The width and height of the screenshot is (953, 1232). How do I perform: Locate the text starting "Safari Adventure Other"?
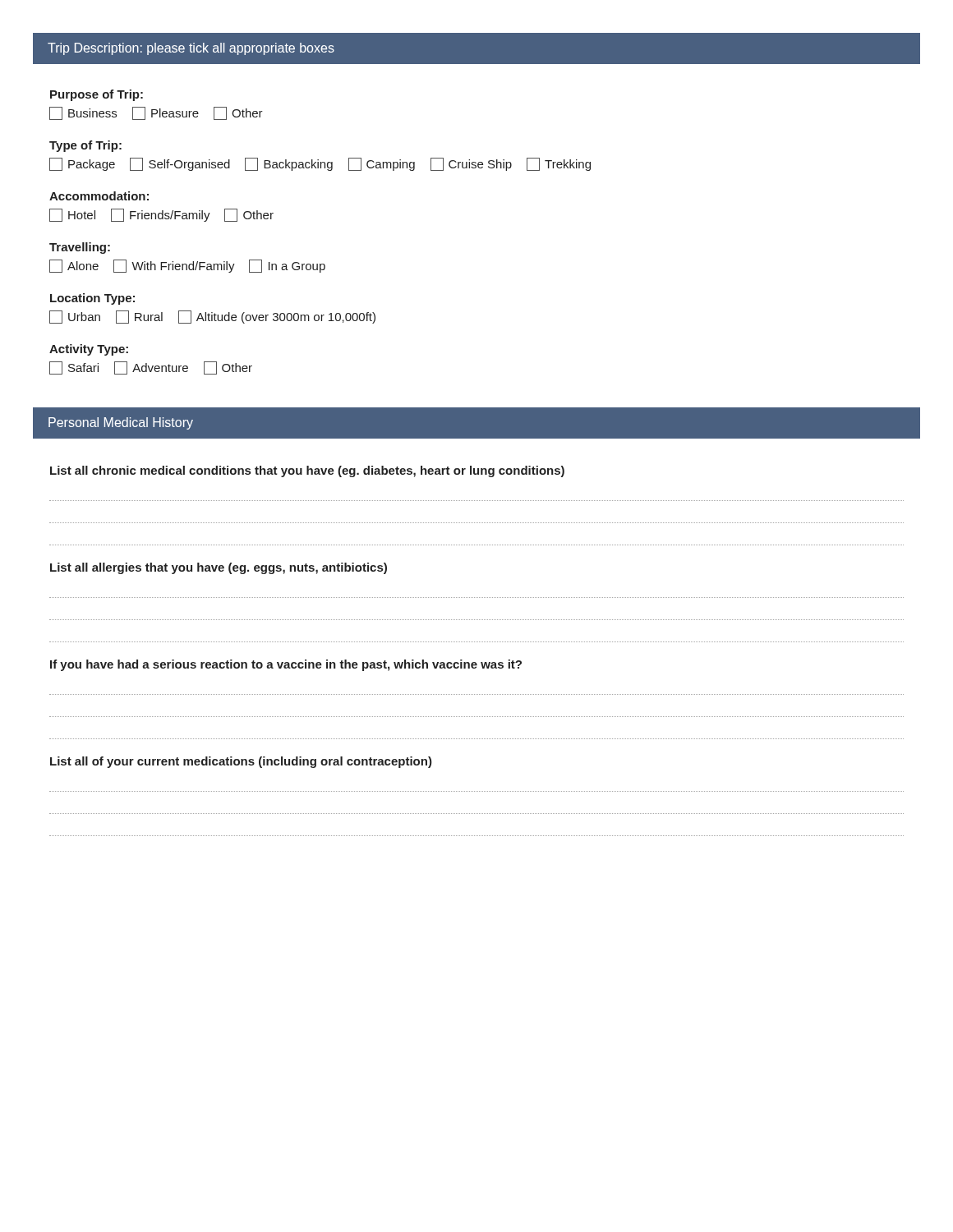[151, 368]
